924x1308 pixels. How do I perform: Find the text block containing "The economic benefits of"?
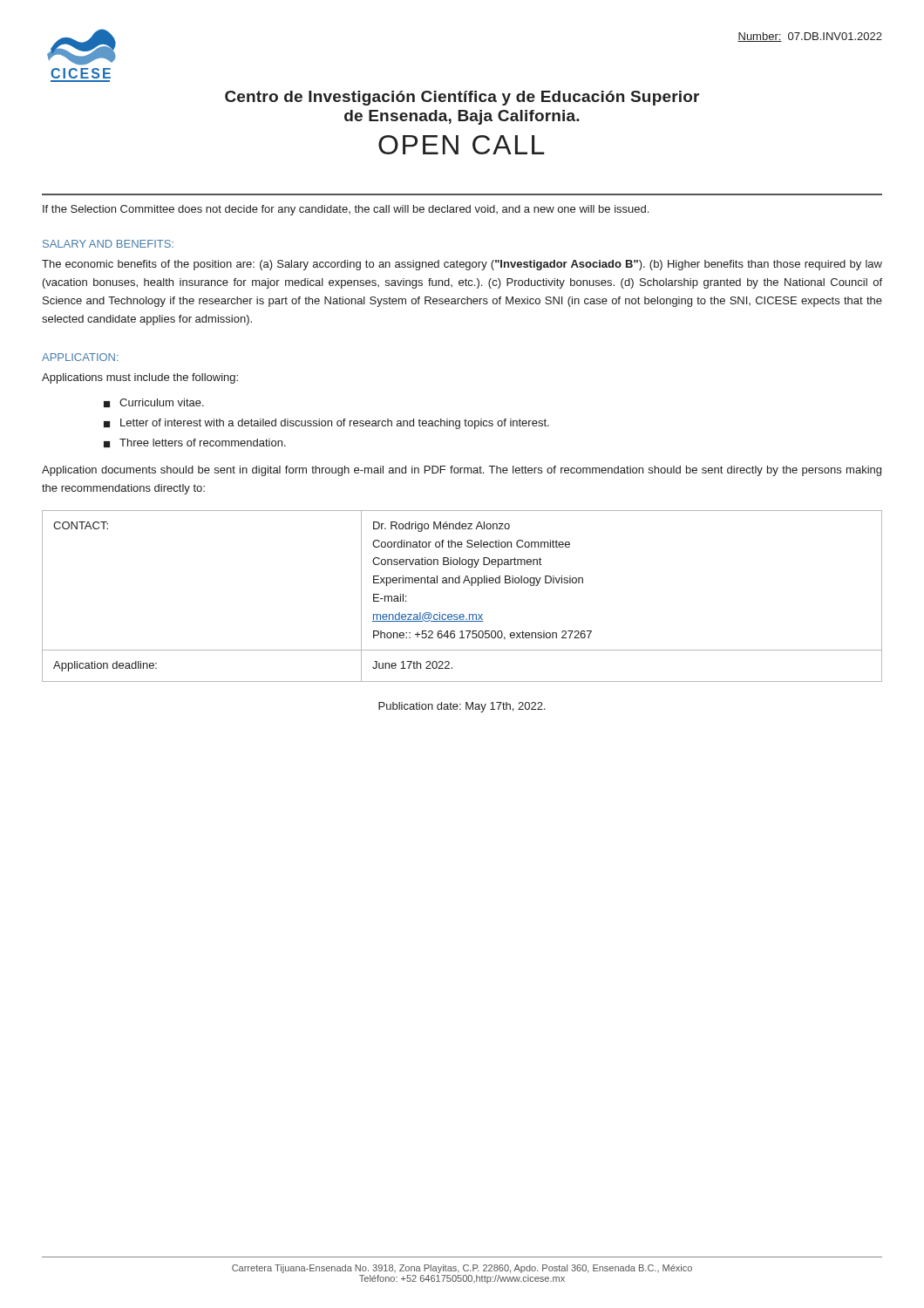[x=462, y=291]
